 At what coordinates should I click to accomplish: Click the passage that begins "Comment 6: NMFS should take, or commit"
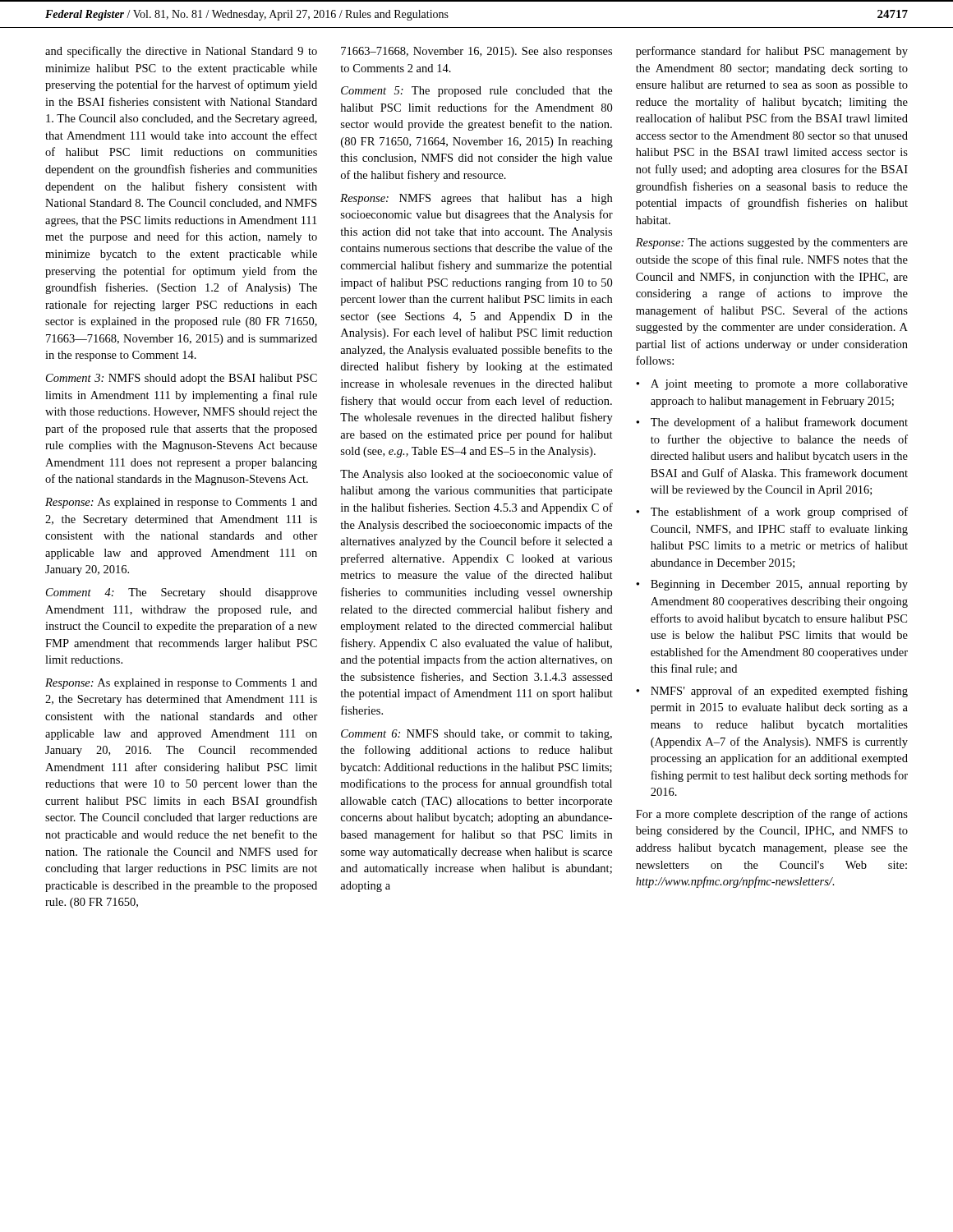476,809
